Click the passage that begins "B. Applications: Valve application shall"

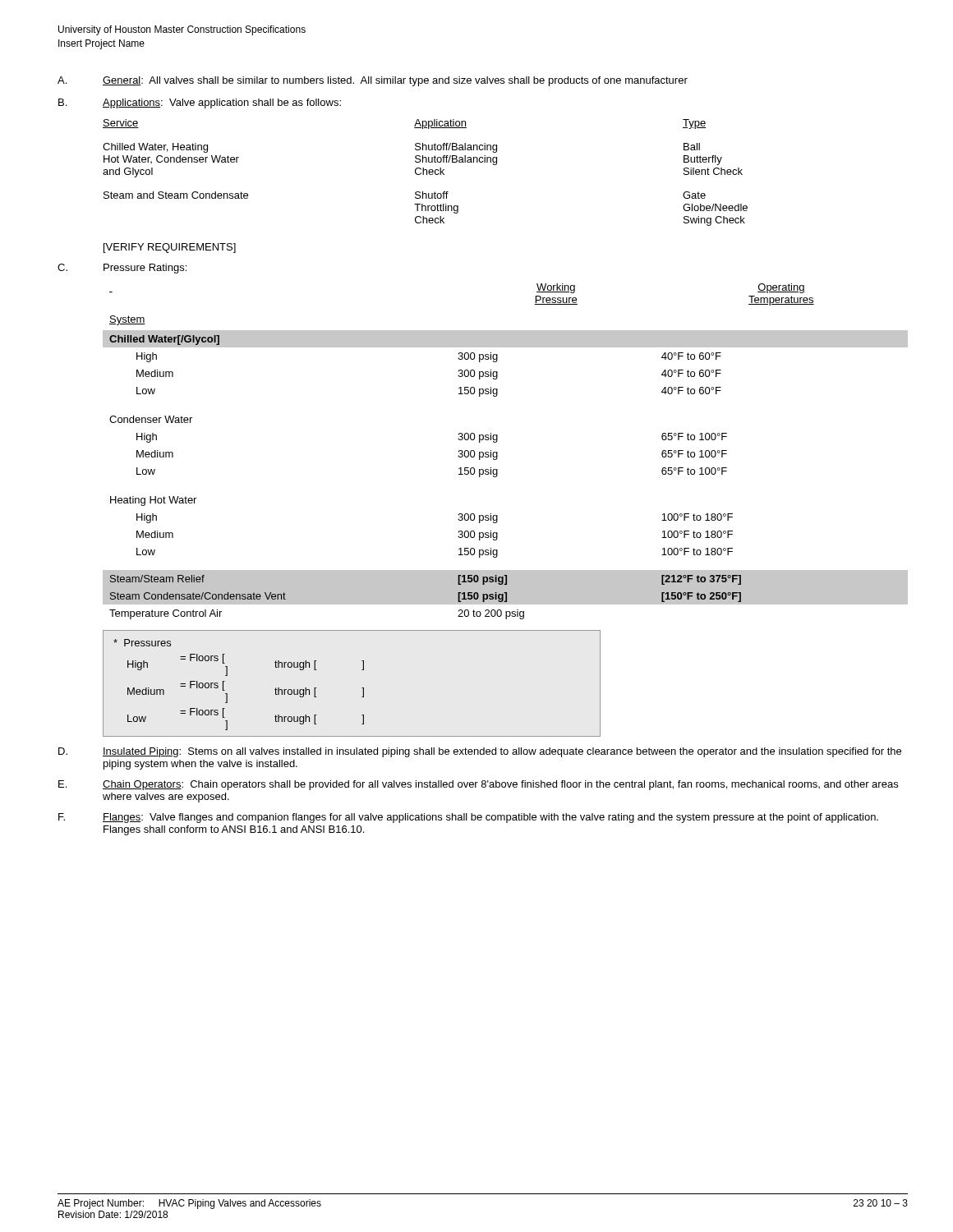(x=200, y=103)
